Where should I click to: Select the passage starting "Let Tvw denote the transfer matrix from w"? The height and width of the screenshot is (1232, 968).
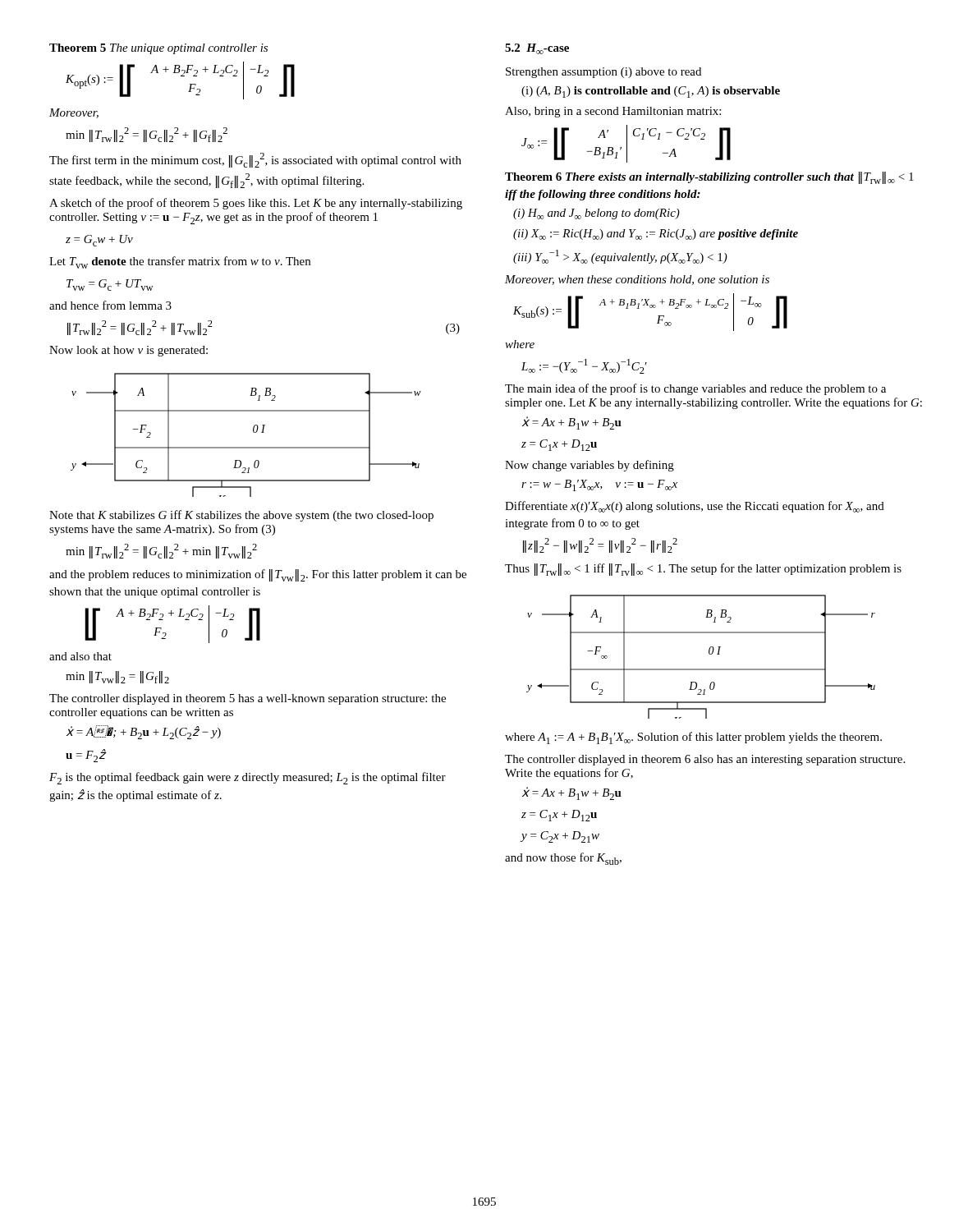point(180,263)
